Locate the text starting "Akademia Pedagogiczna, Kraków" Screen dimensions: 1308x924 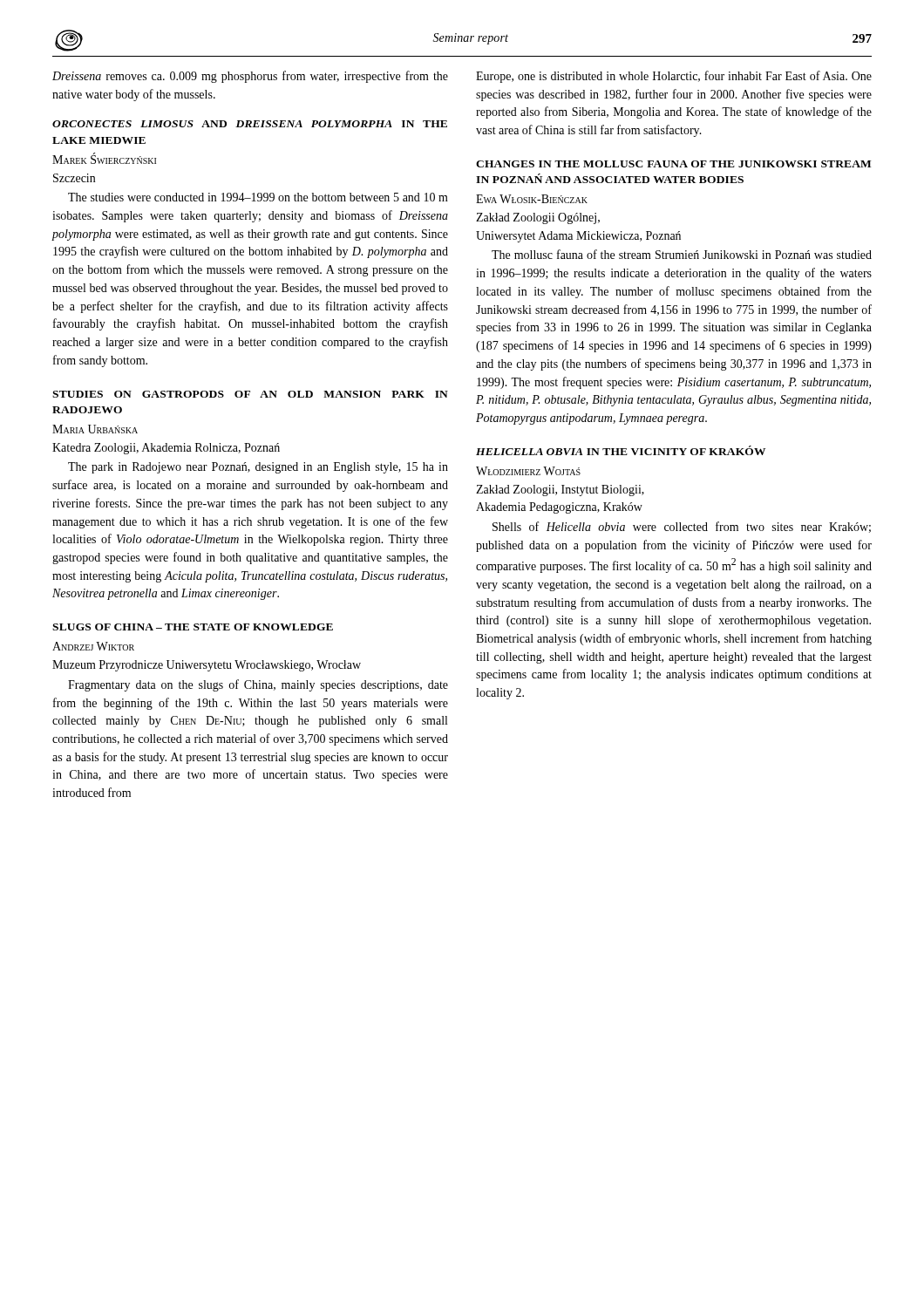[559, 508]
